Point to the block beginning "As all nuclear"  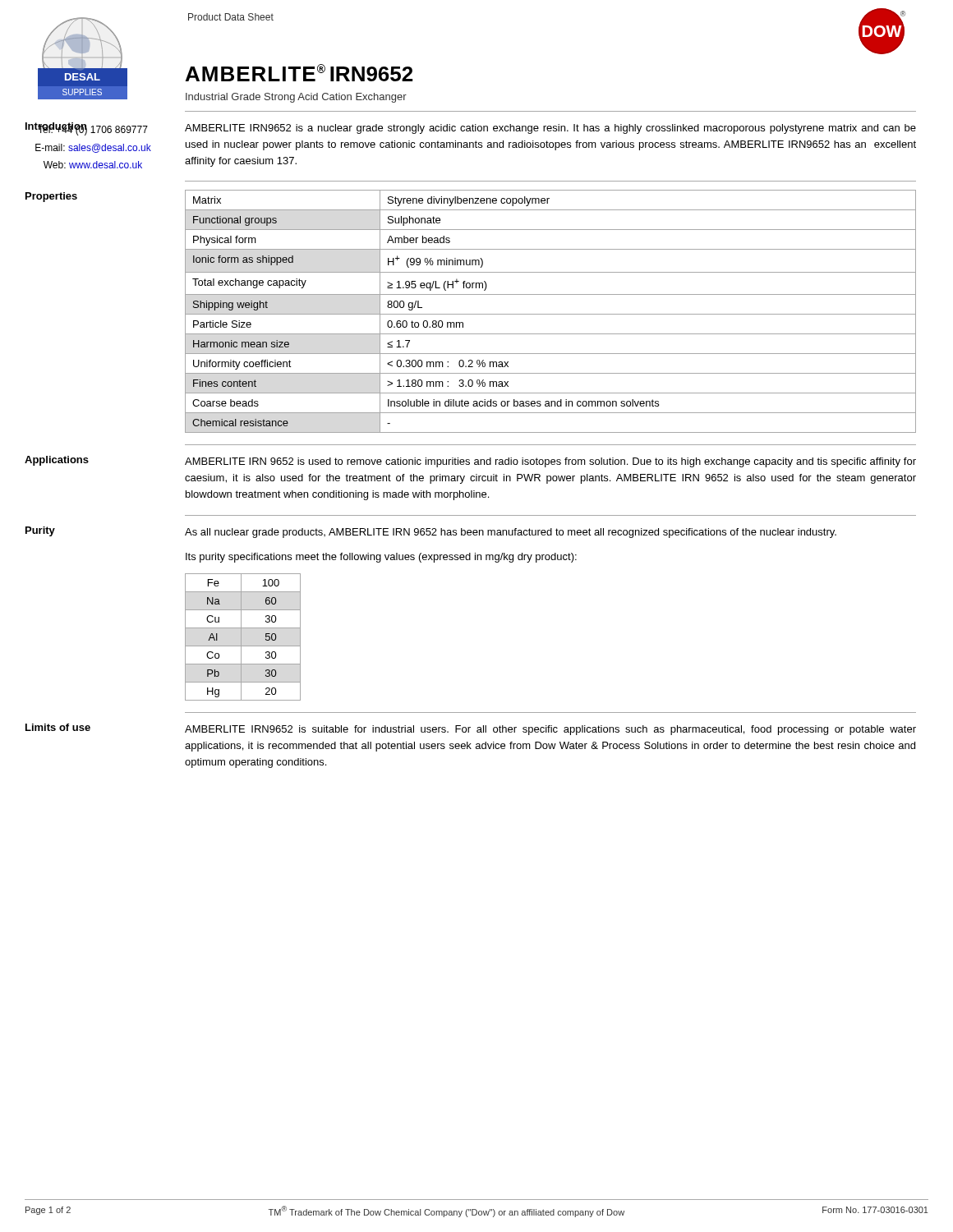(x=511, y=531)
